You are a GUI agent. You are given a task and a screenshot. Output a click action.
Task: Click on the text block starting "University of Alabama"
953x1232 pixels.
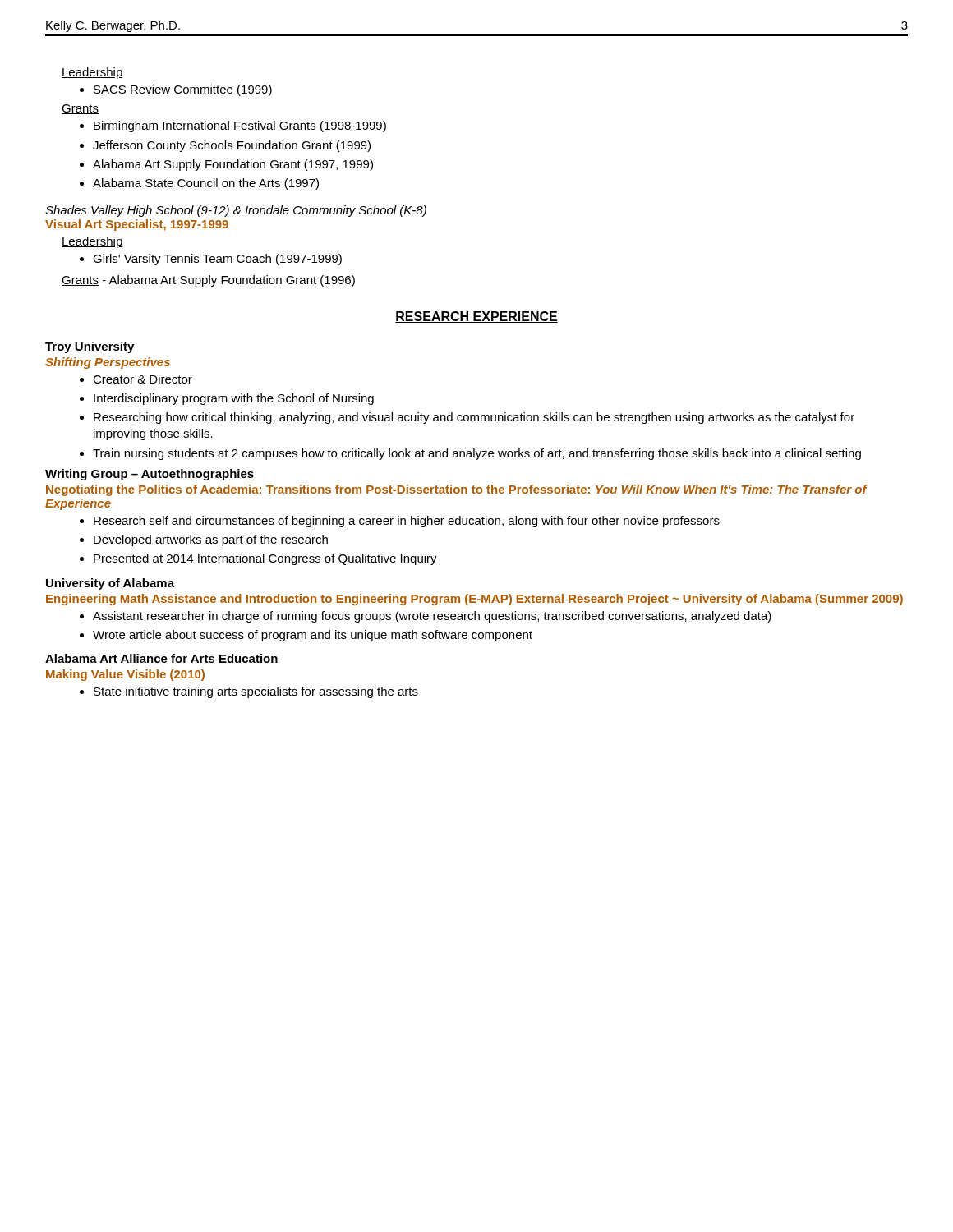[x=110, y=582]
